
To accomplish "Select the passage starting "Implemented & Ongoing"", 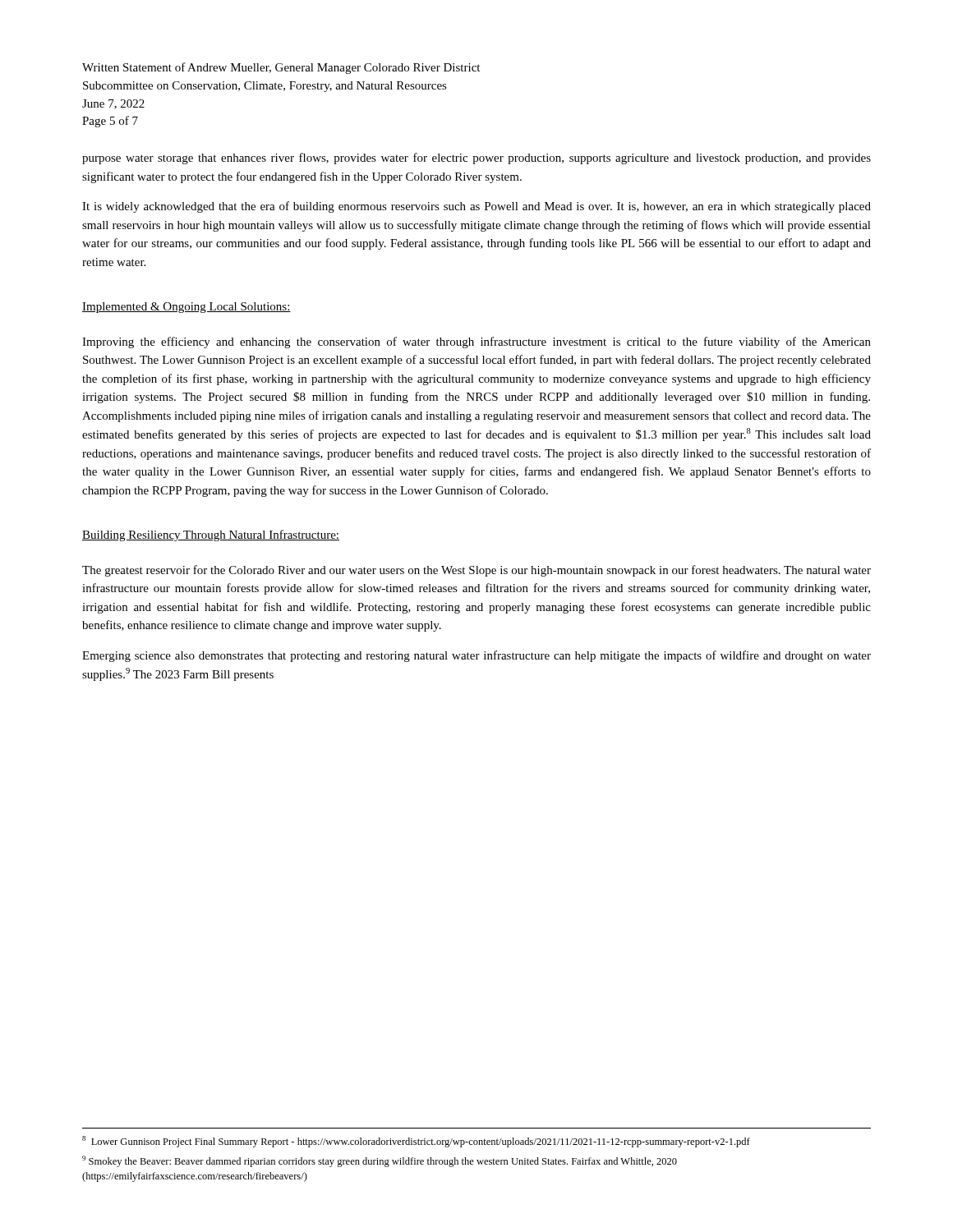I will (x=186, y=306).
